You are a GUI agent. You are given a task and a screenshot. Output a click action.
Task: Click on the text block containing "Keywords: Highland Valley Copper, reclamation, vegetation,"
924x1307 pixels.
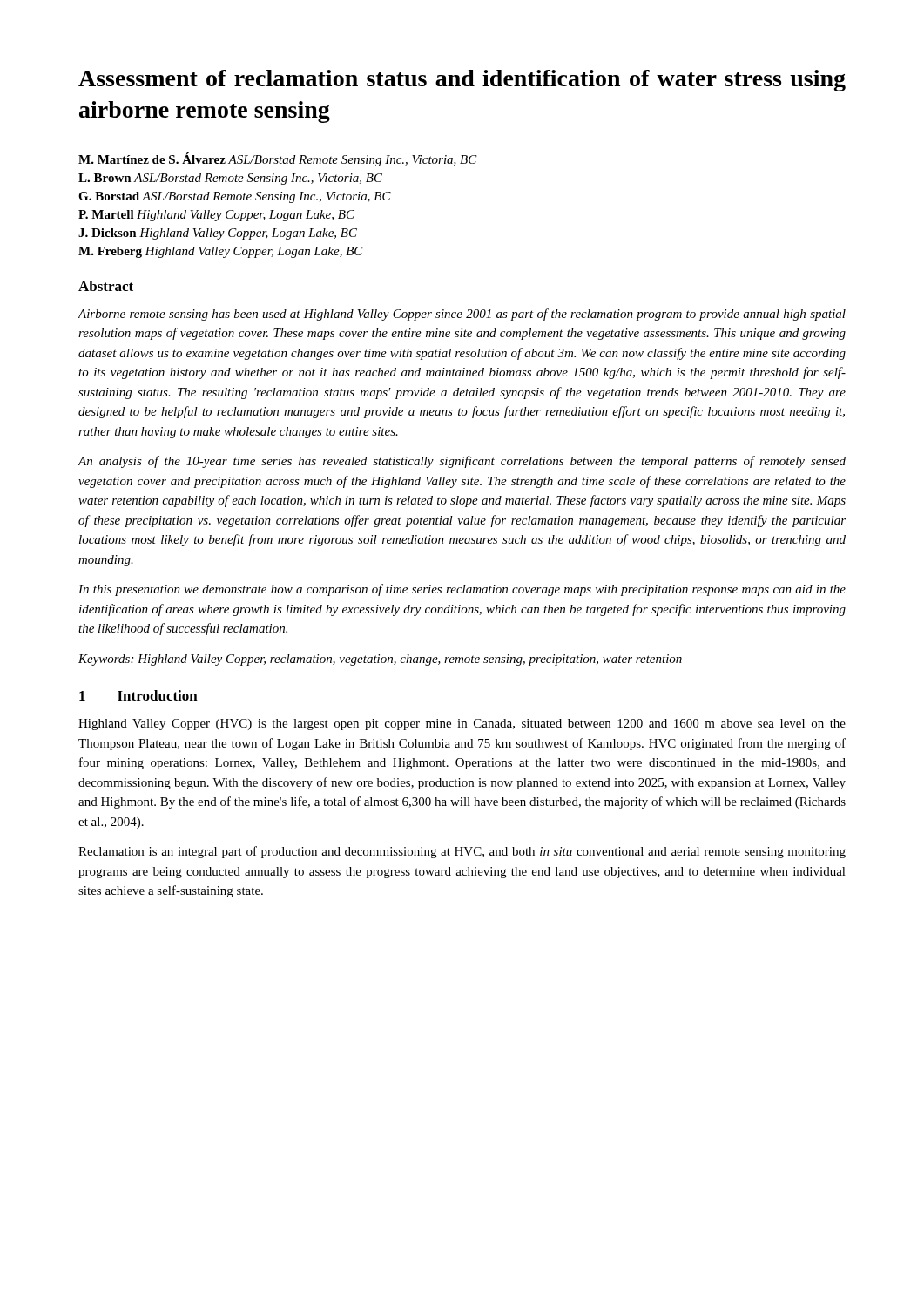380,659
